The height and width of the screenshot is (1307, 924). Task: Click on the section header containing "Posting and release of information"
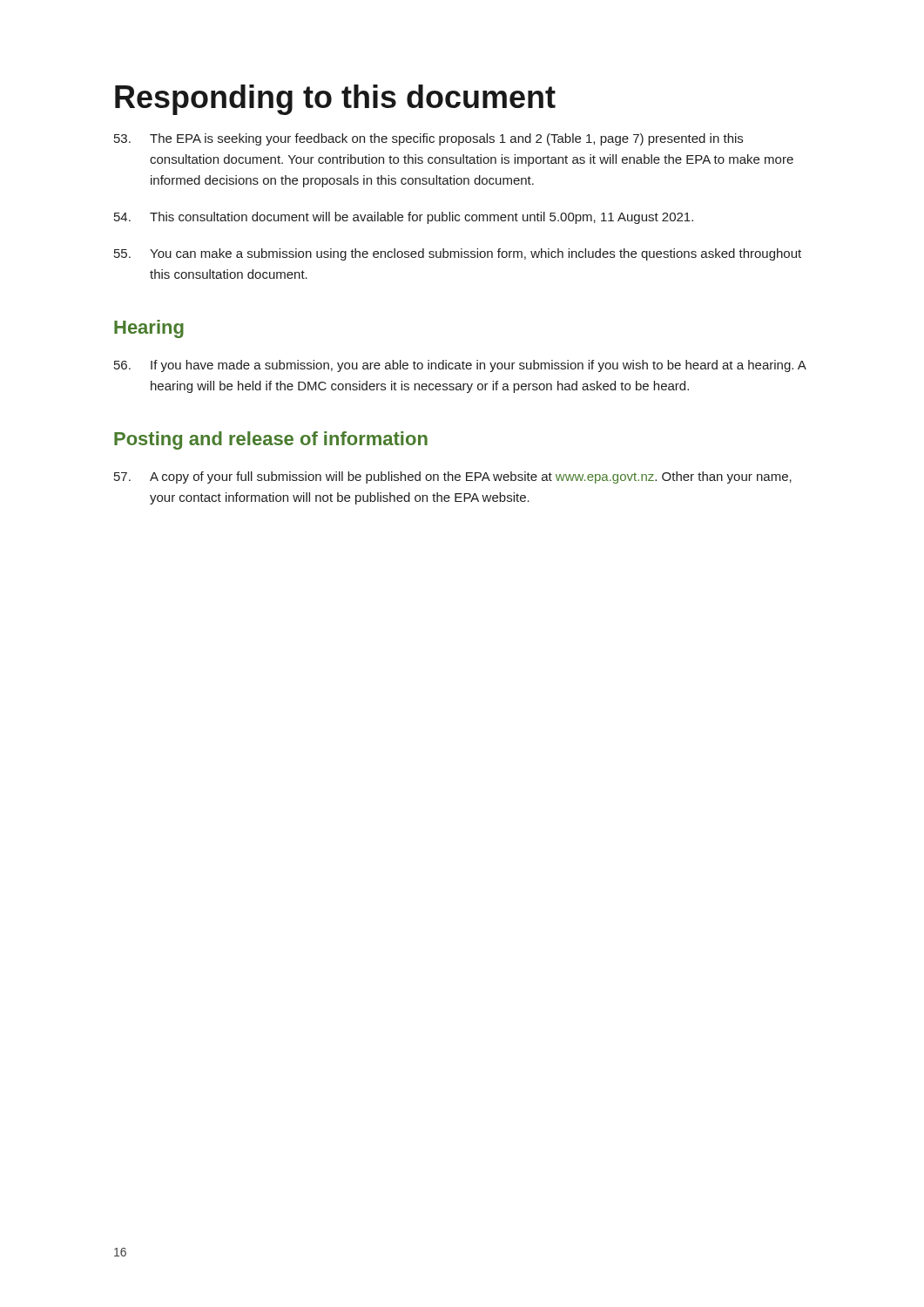tap(271, 439)
